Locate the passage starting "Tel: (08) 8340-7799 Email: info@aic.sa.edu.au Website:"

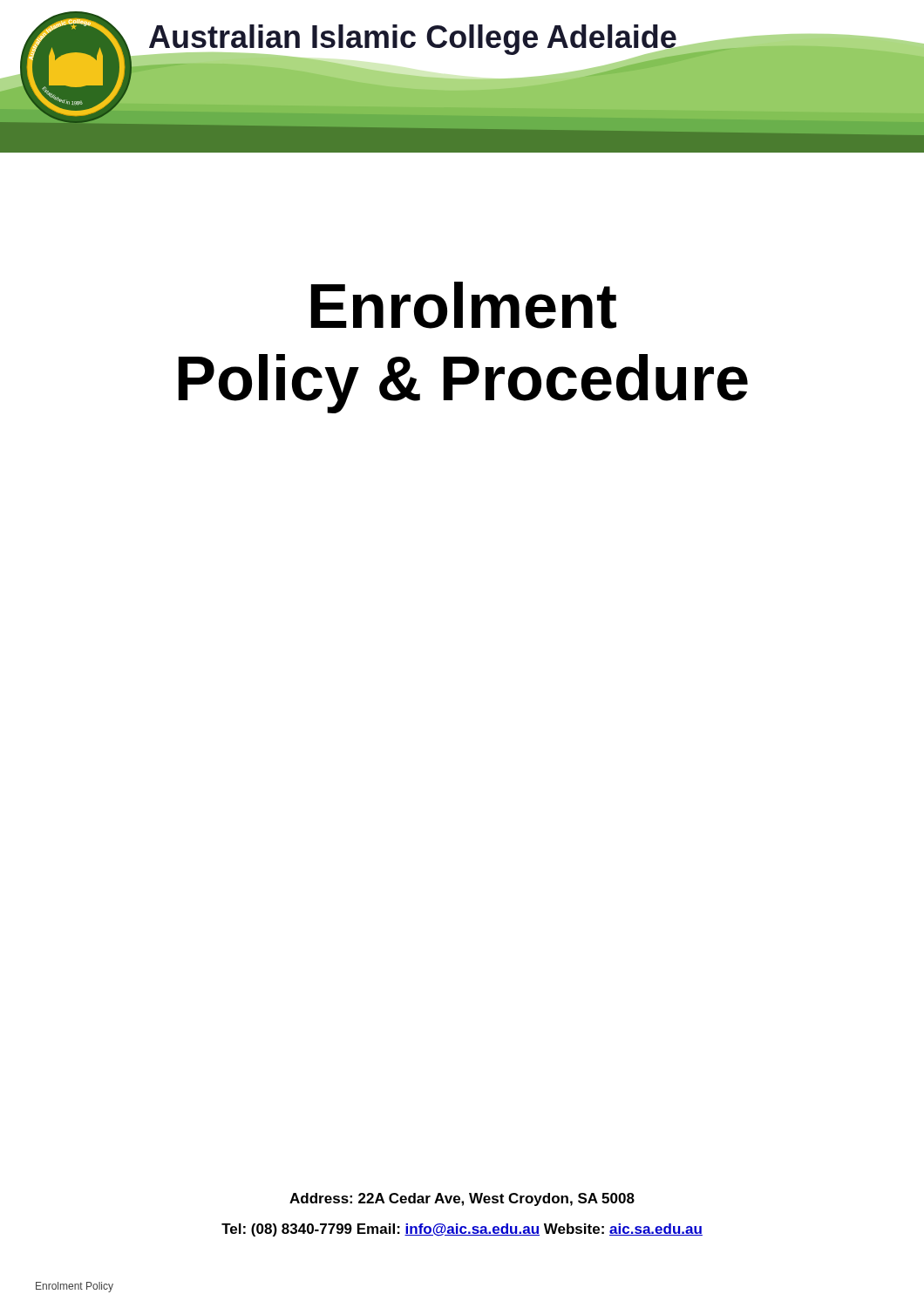[x=462, y=1229]
